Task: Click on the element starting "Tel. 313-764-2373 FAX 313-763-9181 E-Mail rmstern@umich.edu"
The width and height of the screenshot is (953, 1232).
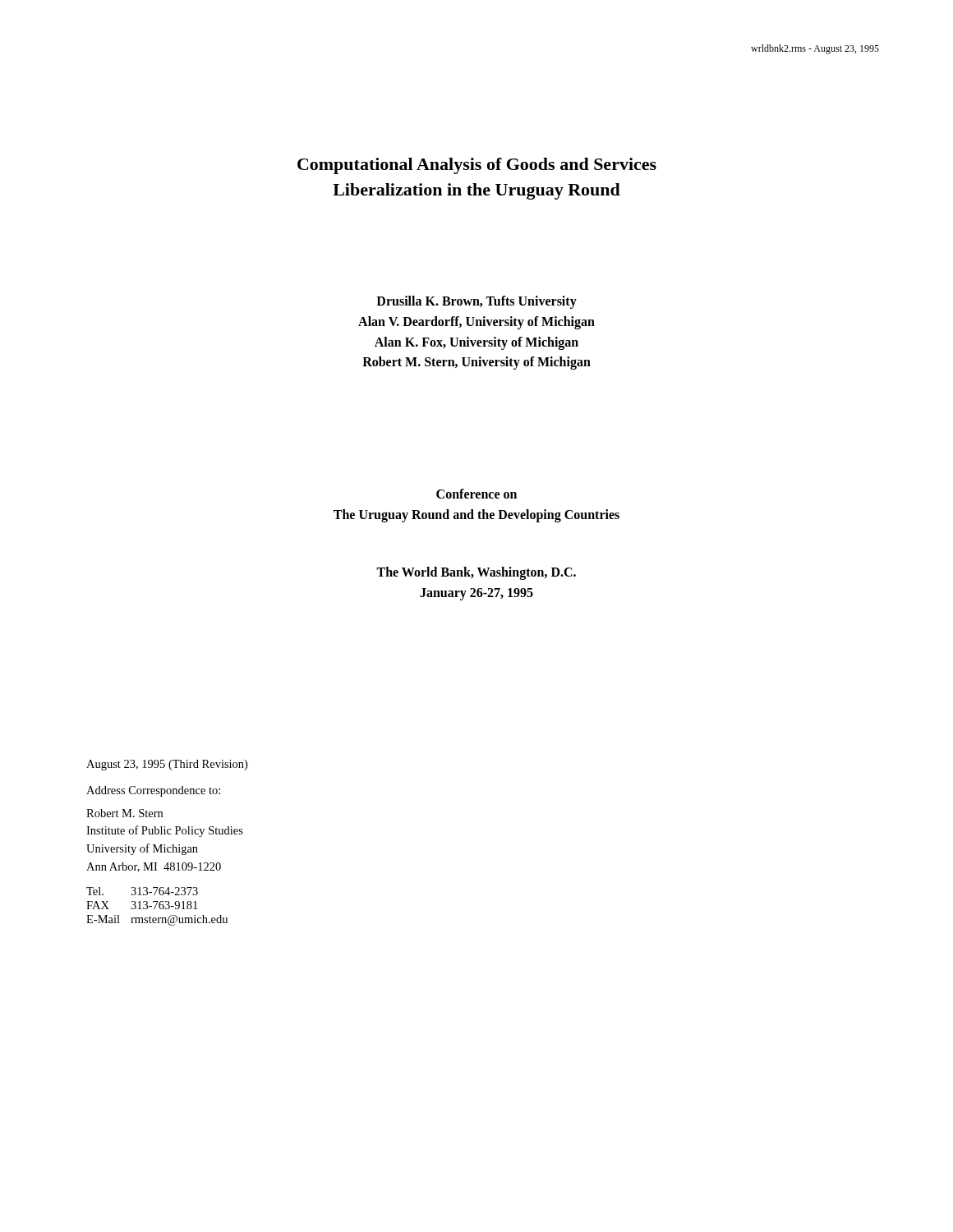Action: click(167, 905)
